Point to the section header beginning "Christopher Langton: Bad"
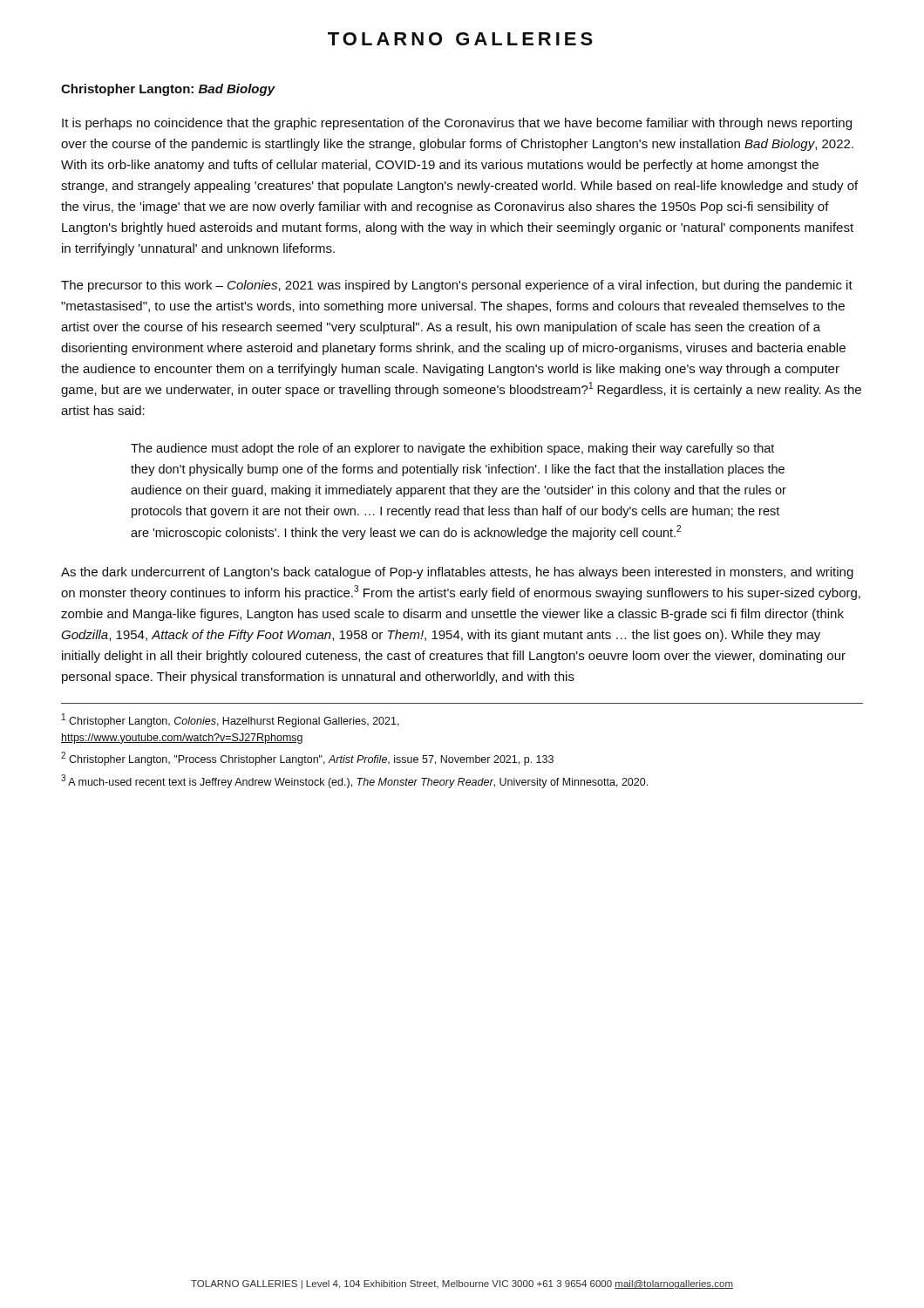This screenshot has width=924, height=1308. 168,89
